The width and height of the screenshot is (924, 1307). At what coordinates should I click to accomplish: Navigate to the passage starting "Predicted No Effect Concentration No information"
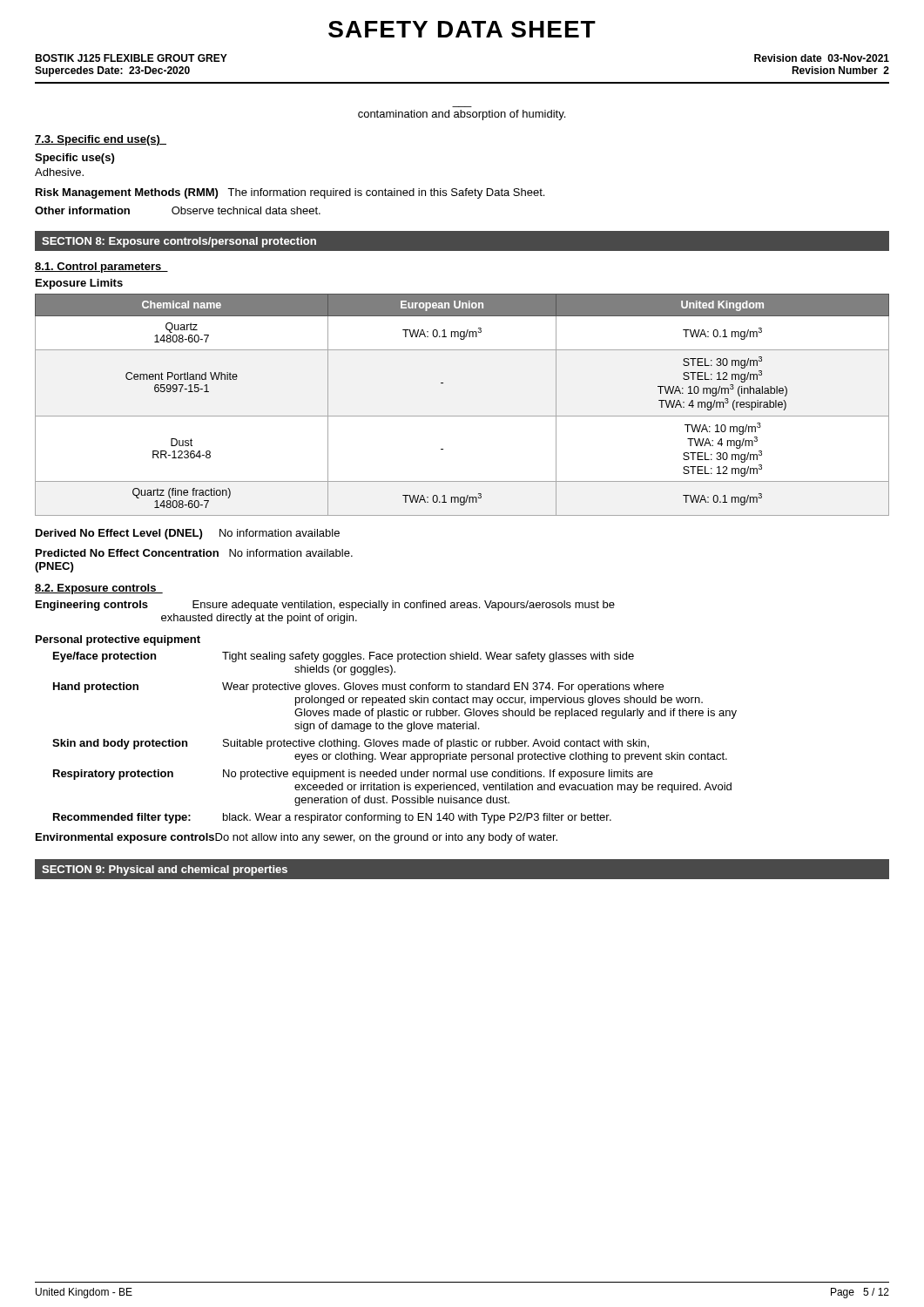[194, 560]
